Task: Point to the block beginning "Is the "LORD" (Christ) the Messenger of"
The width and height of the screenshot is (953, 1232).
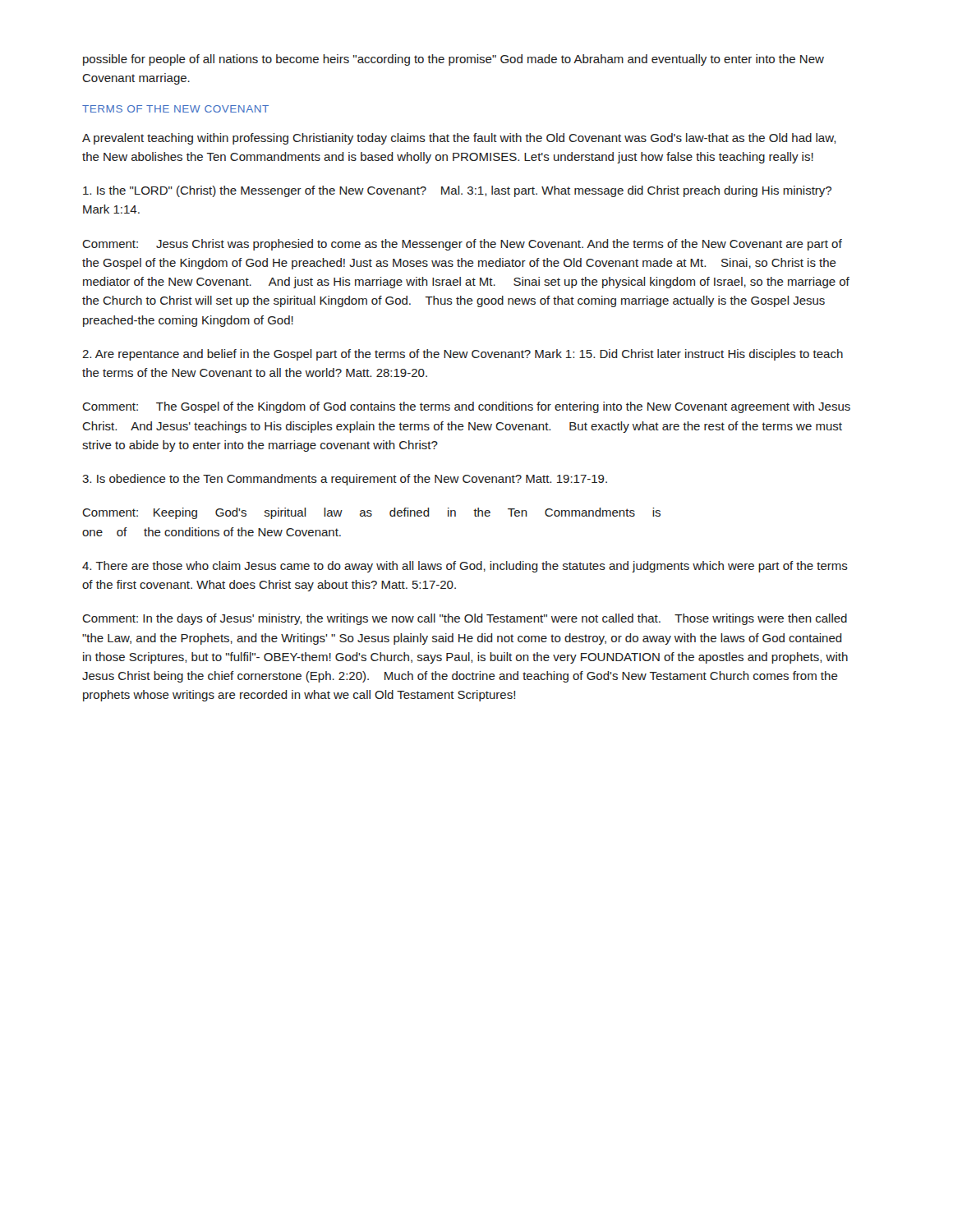Action: click(457, 200)
